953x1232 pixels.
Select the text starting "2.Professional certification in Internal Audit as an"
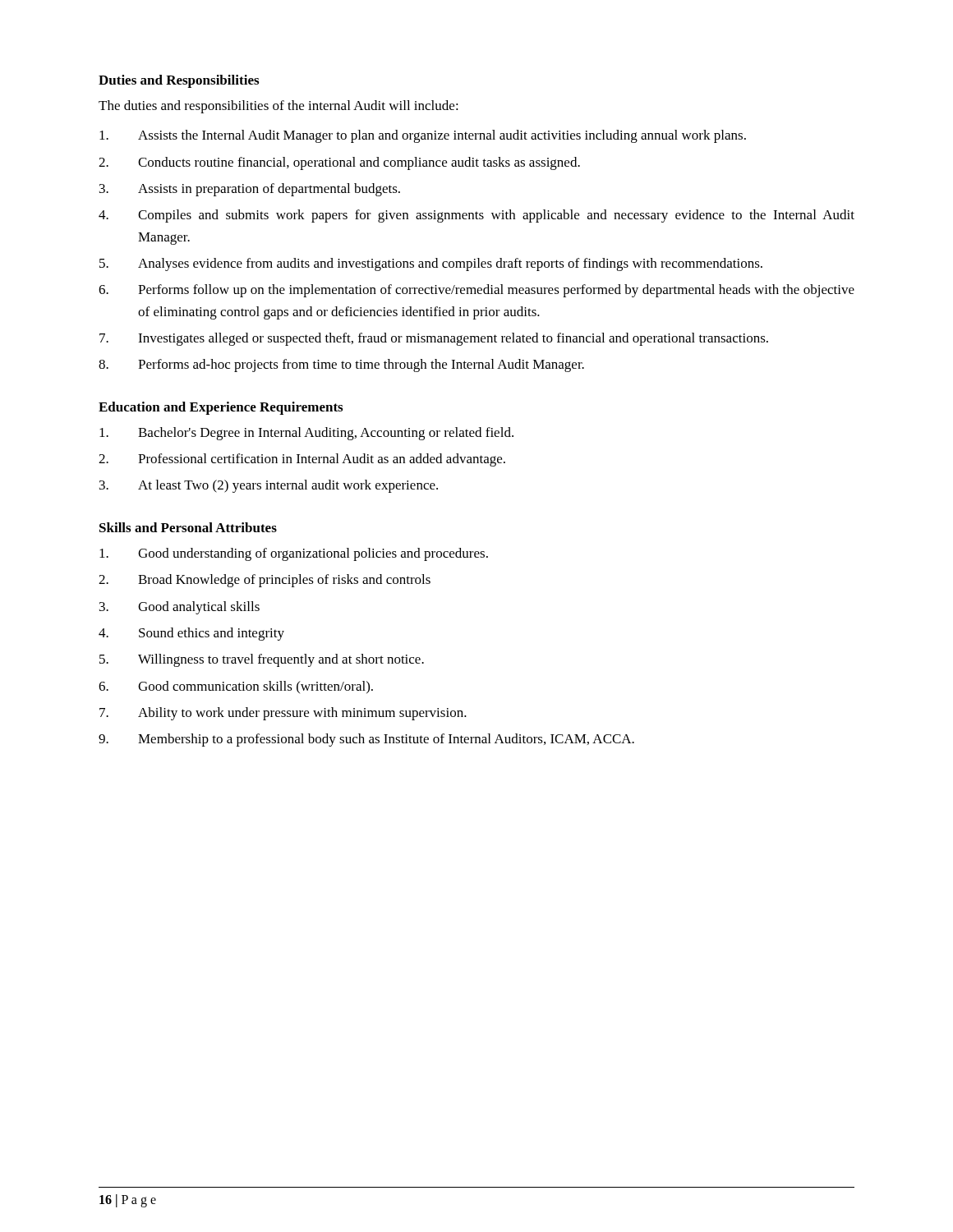tap(476, 459)
